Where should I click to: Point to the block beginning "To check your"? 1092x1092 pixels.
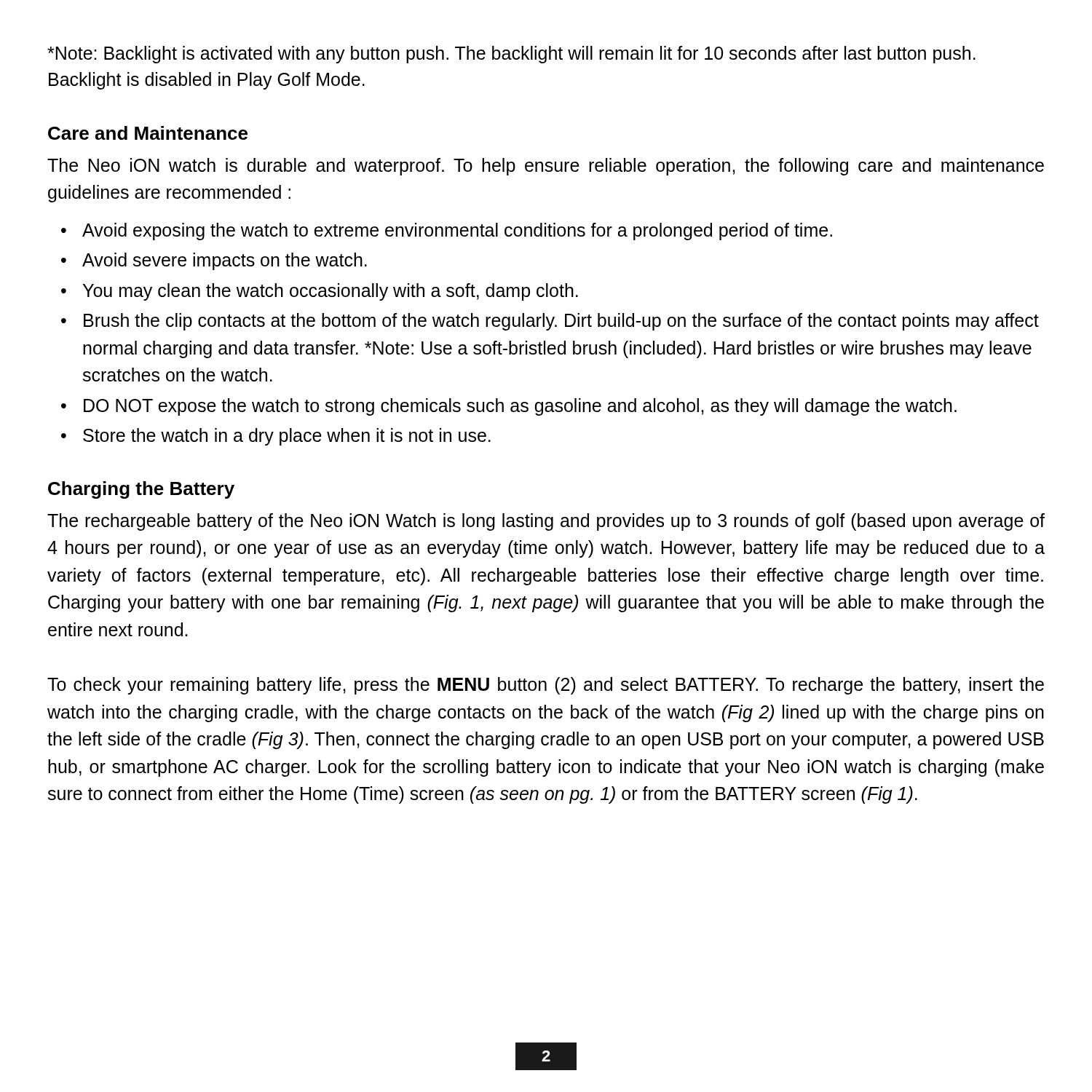tap(546, 739)
